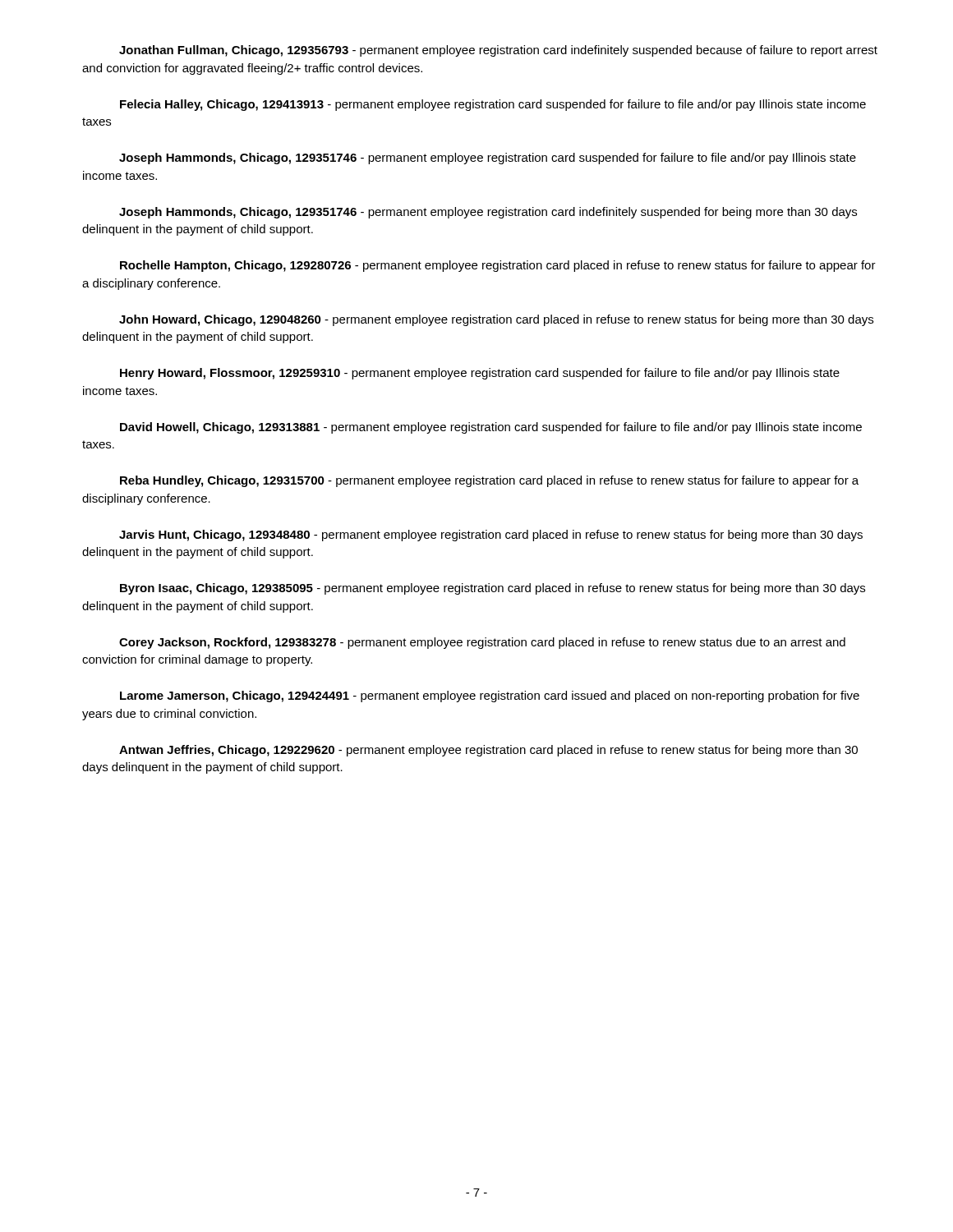Click the passage that begins "Corey Jackson, Rockford, 129383278 -"
The image size is (953, 1232).
coord(481,651)
